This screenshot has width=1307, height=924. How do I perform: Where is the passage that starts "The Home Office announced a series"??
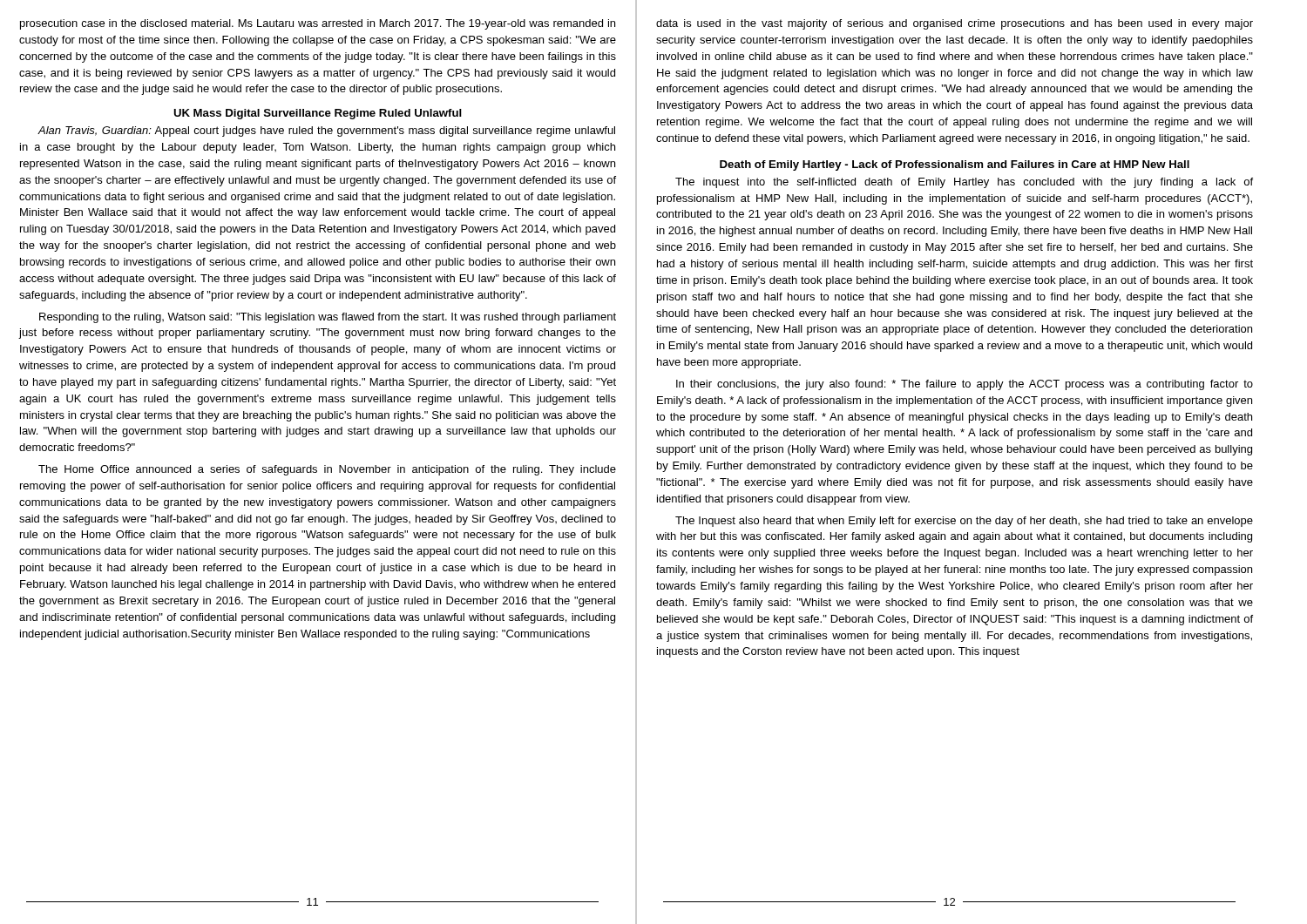(318, 552)
